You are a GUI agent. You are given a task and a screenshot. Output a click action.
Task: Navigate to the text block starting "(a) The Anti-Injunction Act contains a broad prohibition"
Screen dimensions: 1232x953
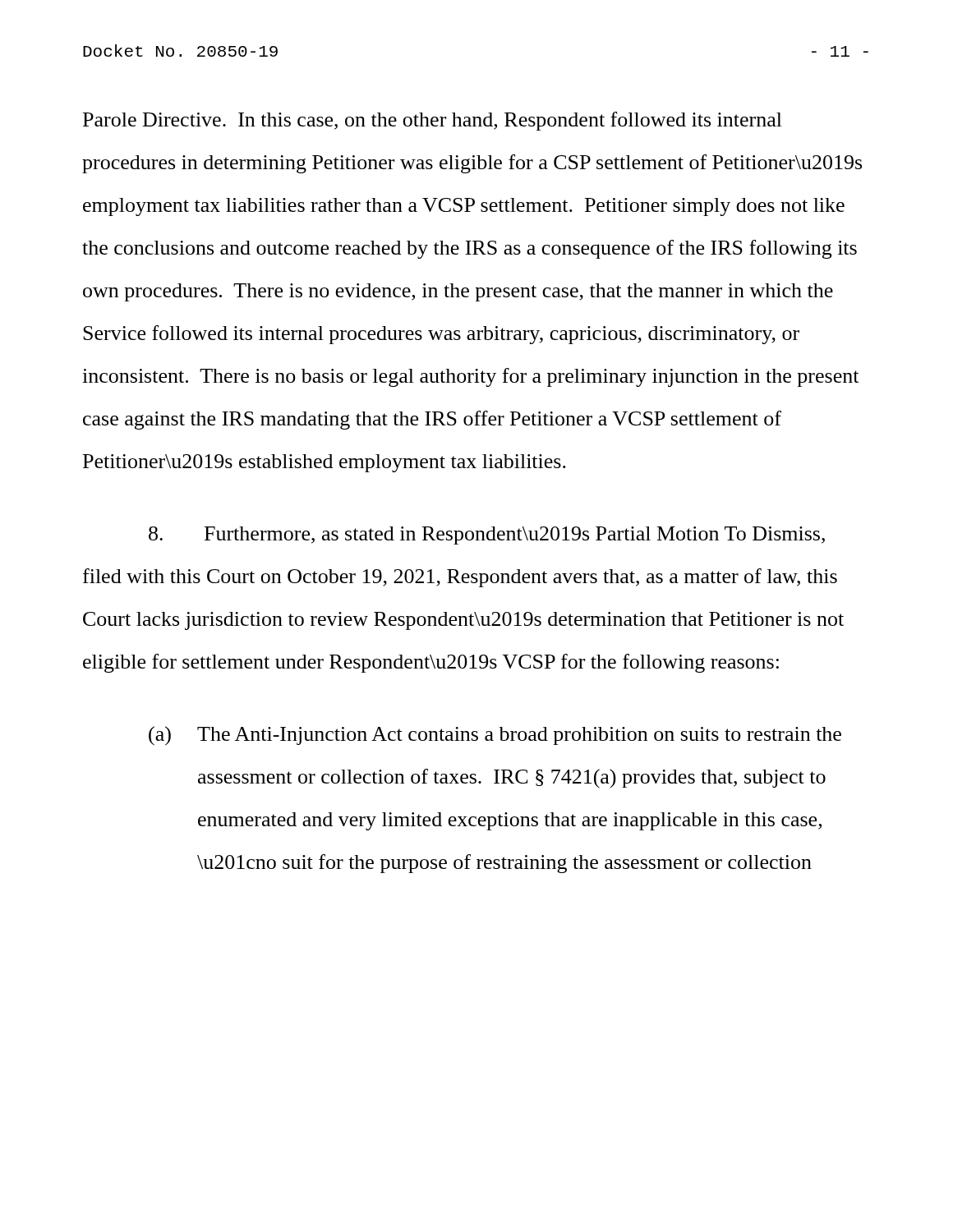(x=495, y=736)
